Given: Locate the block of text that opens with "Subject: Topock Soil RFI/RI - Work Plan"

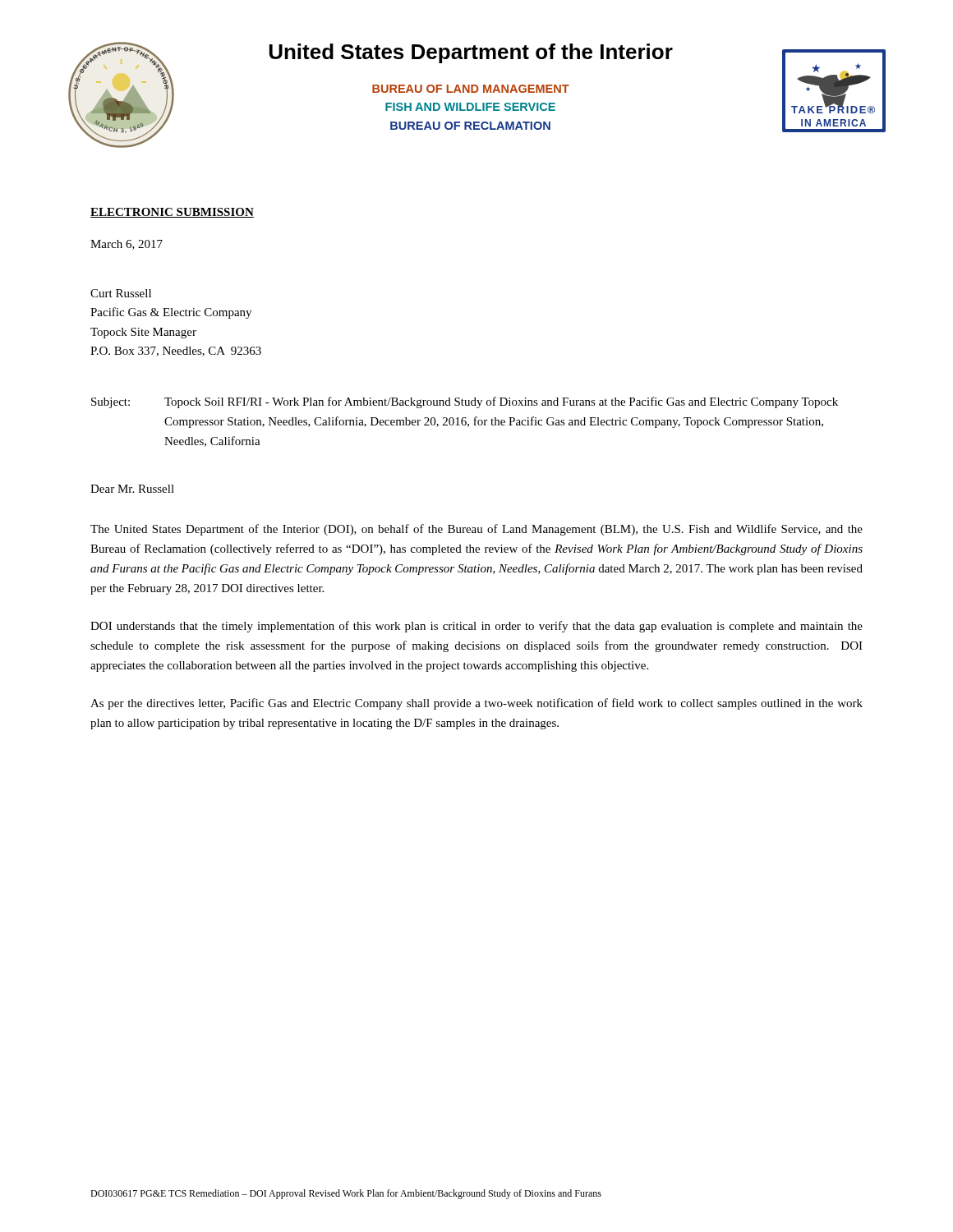Looking at the screenshot, I should point(476,421).
